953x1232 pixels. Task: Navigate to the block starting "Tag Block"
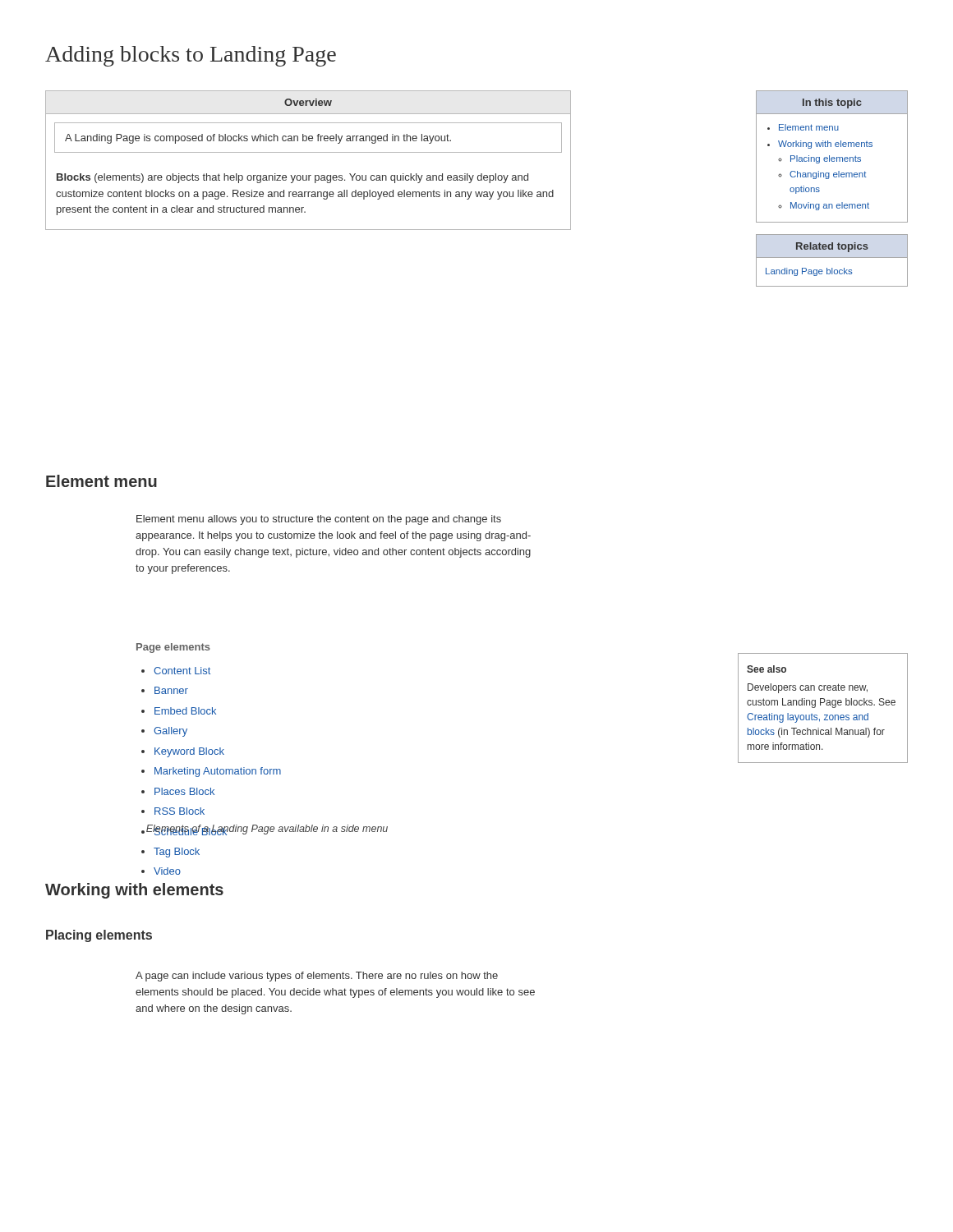[x=177, y=851]
